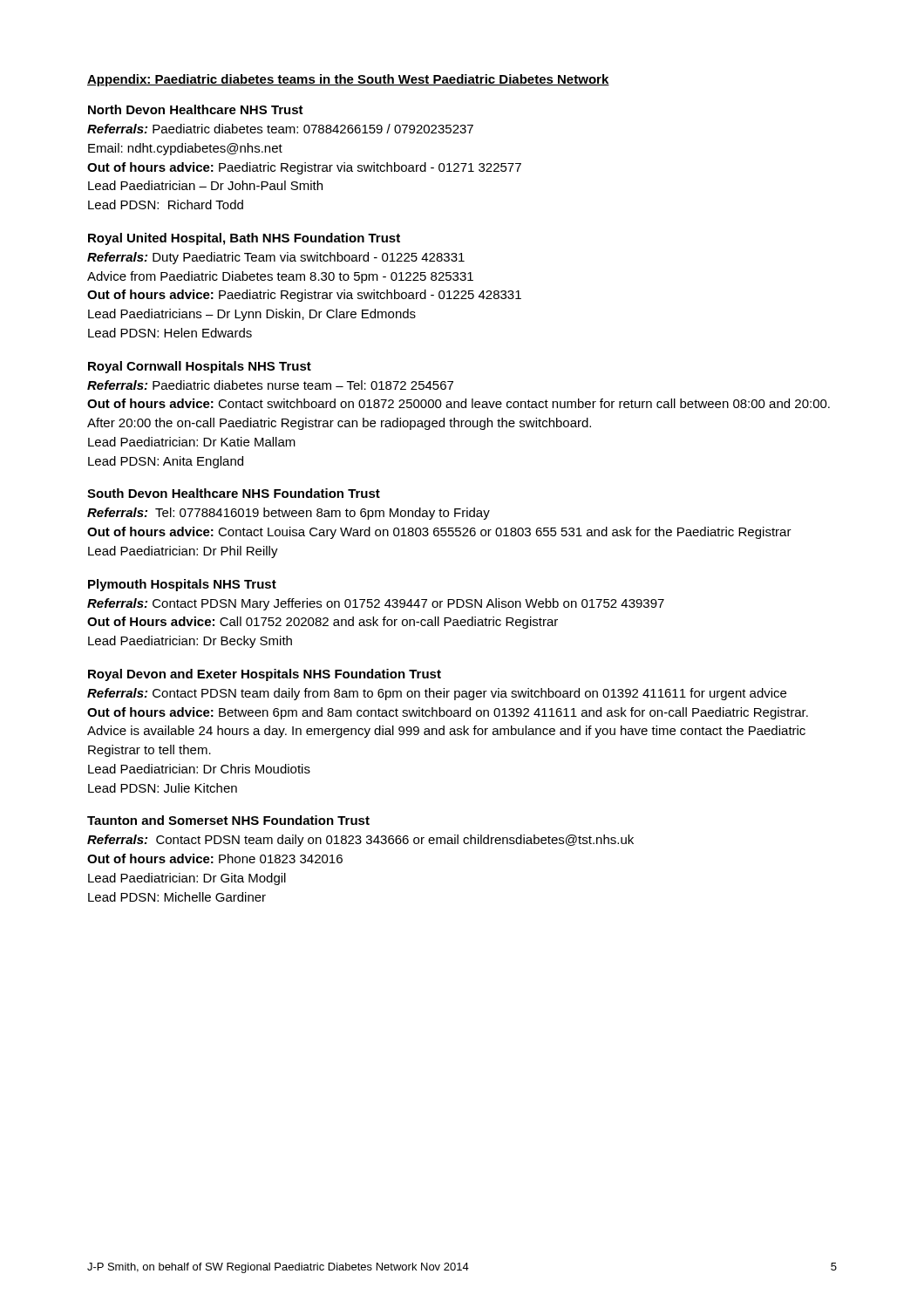Click where it says "Plymouth Hospitals NHS Trust"
This screenshot has height=1308, width=924.
[x=182, y=583]
